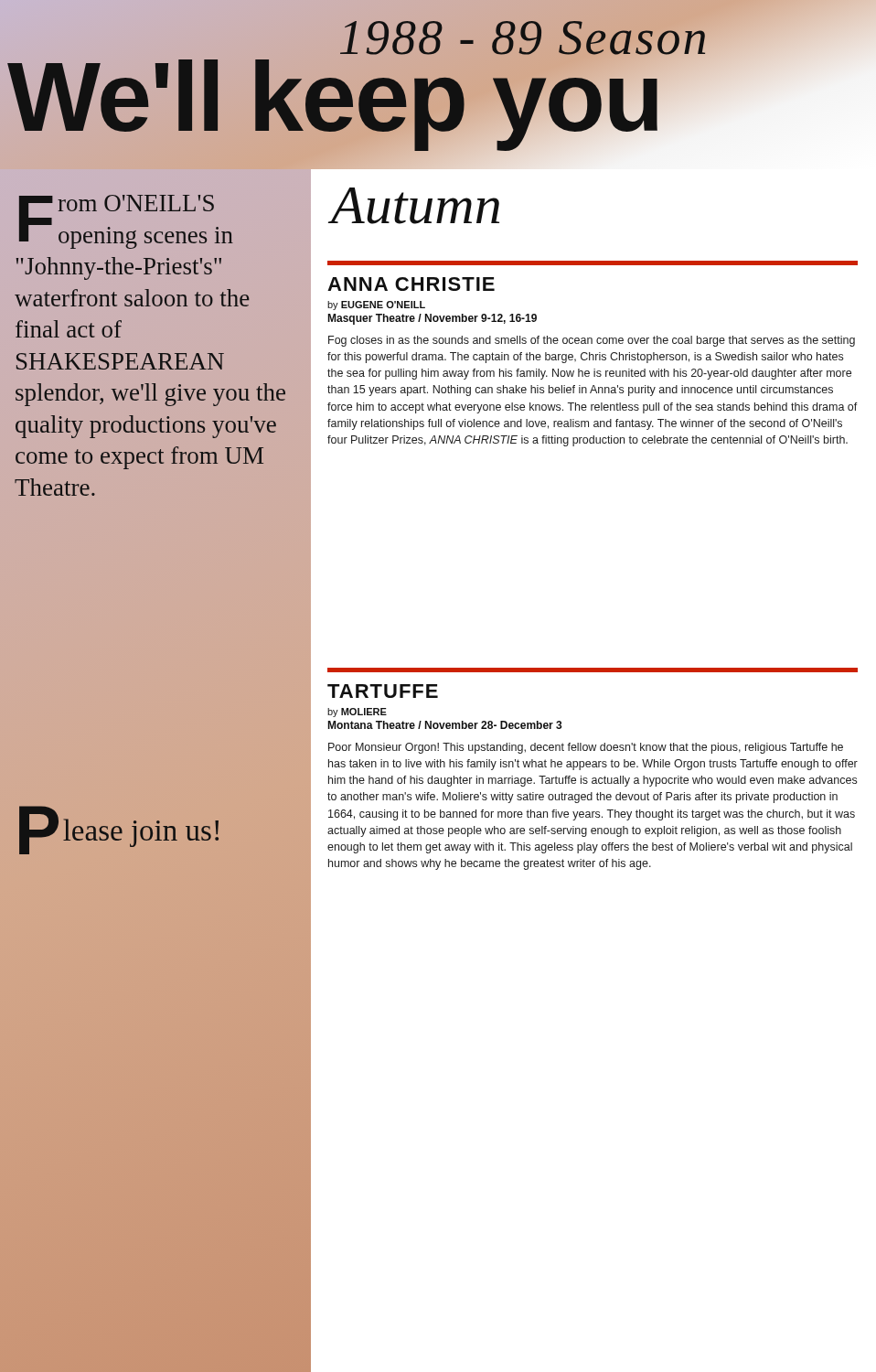Screen dimensions: 1372x876
Task: Find "Please join us!" on this page
Action: coord(118,831)
